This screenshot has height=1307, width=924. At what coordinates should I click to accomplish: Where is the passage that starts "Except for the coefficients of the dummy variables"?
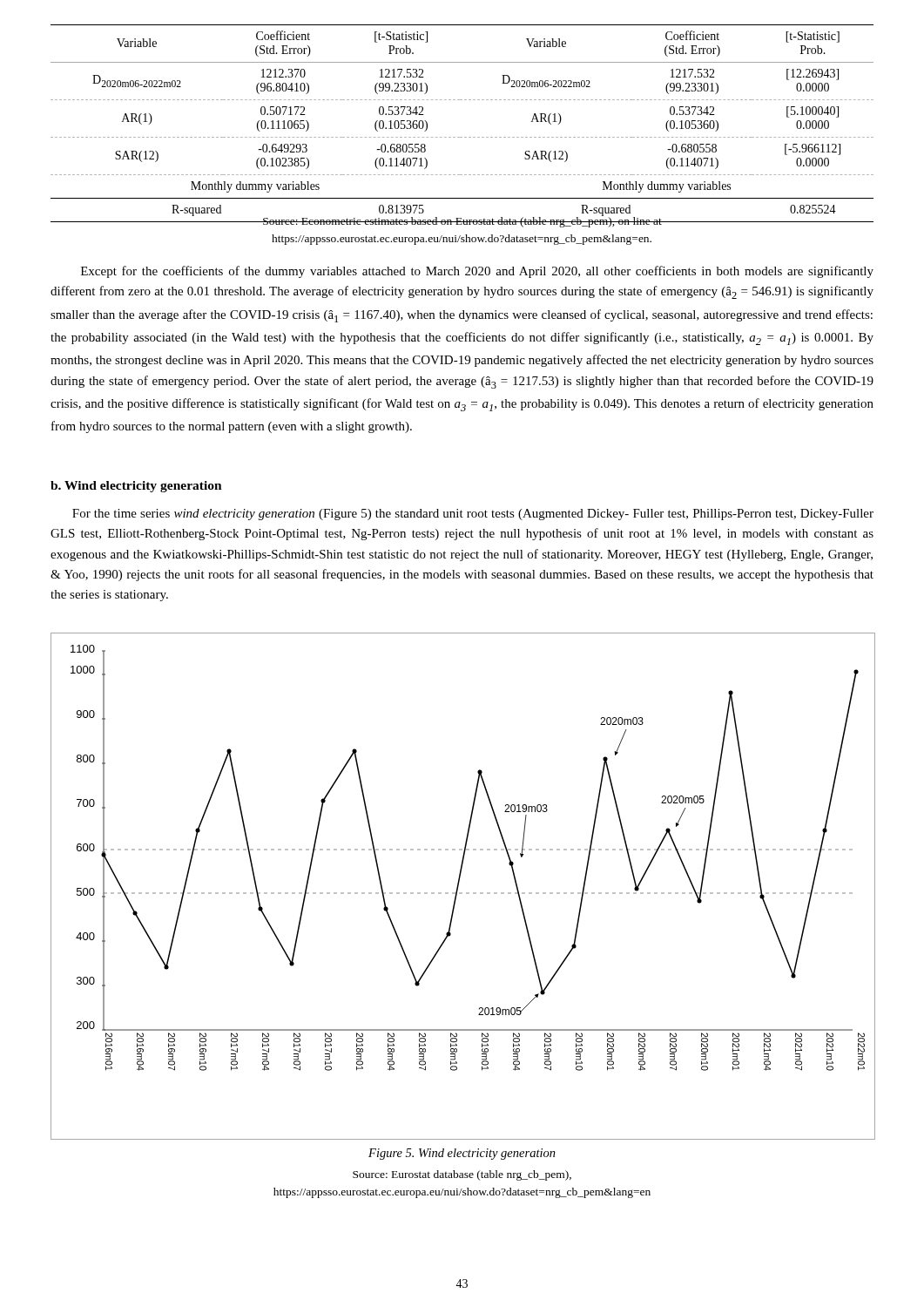pyautogui.click(x=462, y=349)
